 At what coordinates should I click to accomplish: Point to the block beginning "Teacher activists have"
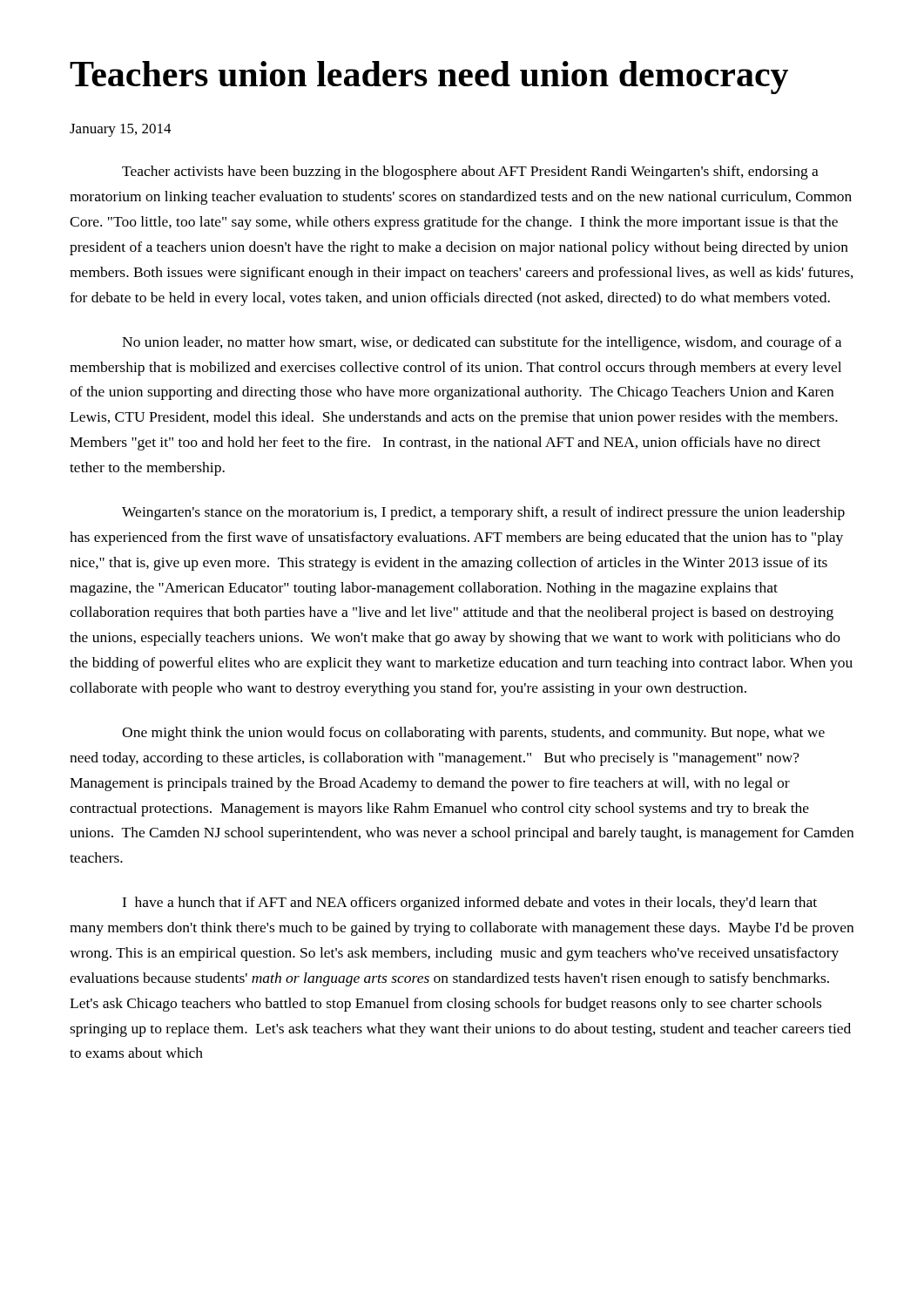(x=462, y=234)
